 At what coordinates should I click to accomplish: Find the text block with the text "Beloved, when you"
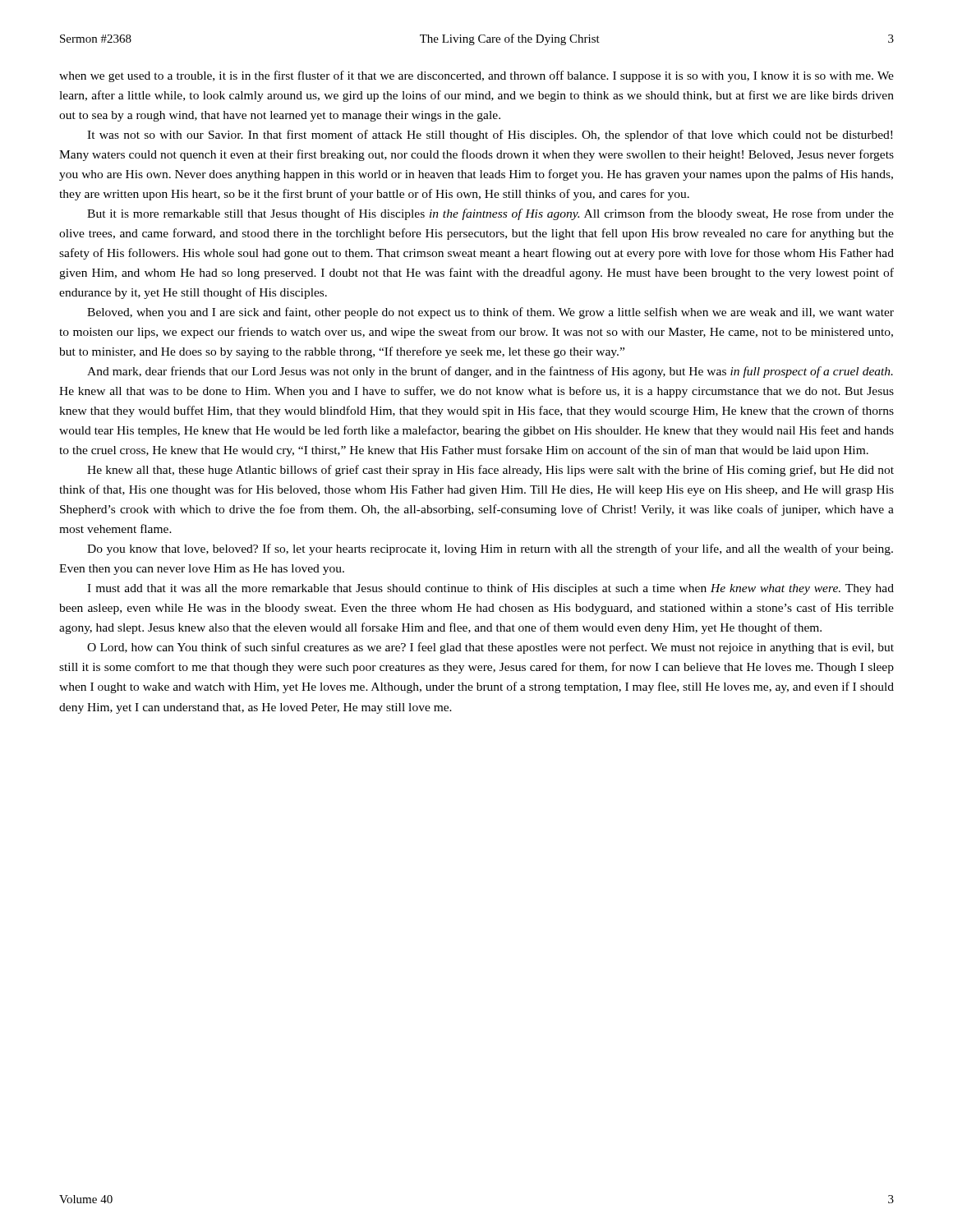(x=476, y=332)
